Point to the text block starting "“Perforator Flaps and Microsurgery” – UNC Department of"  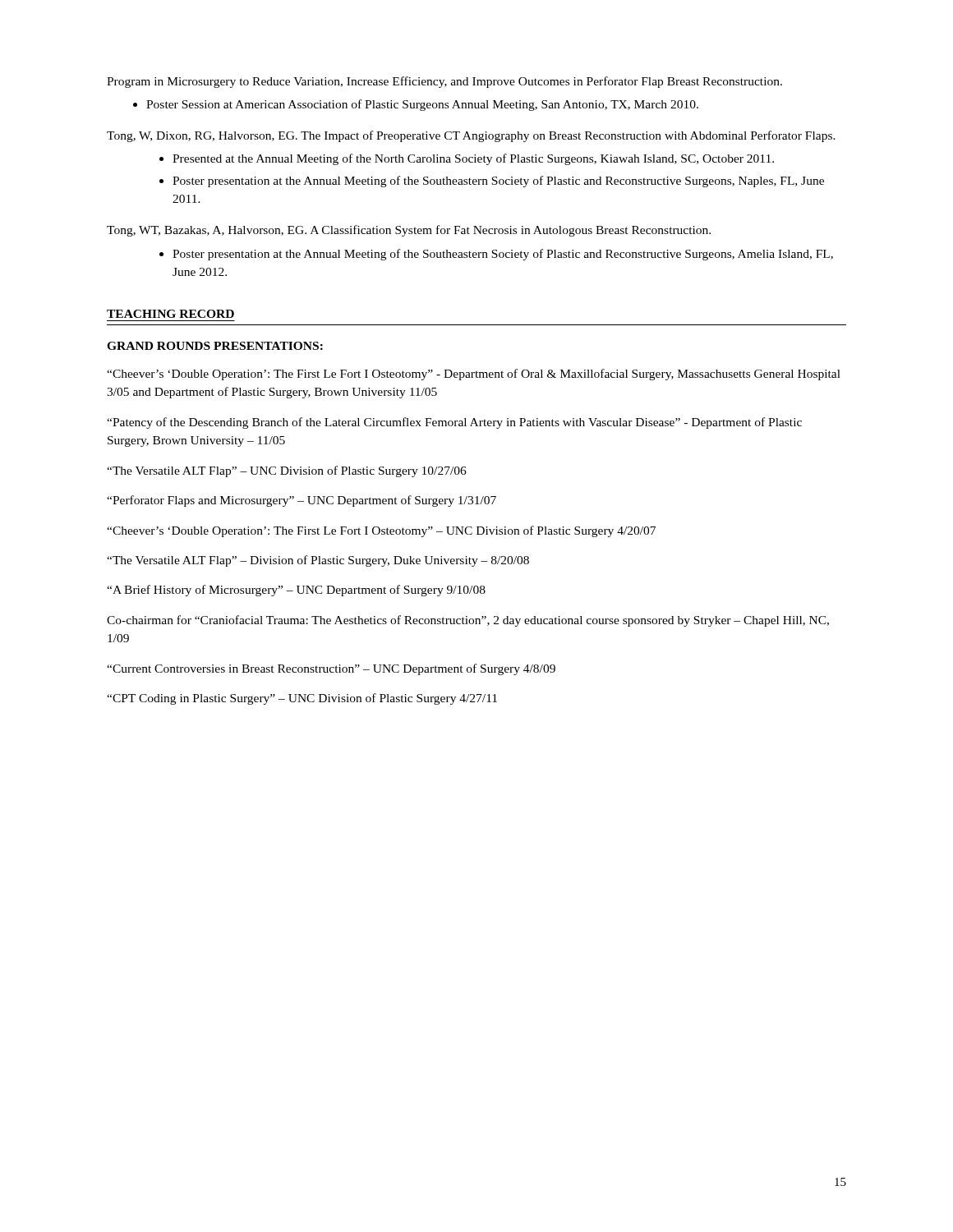(302, 500)
